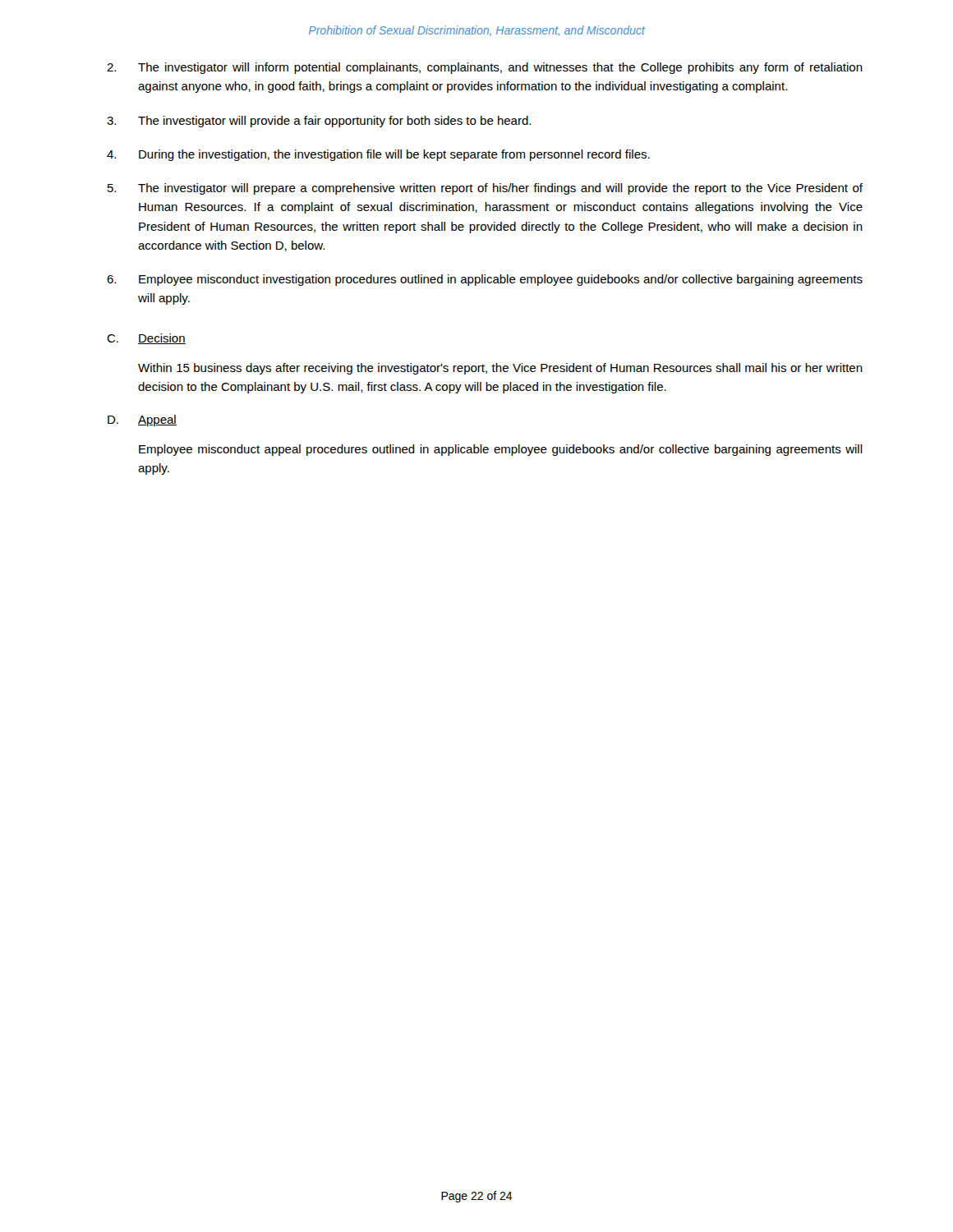Locate the block of text that opens with "4. During the investigation, the investigation"
This screenshot has height=1232, width=953.
click(x=485, y=154)
